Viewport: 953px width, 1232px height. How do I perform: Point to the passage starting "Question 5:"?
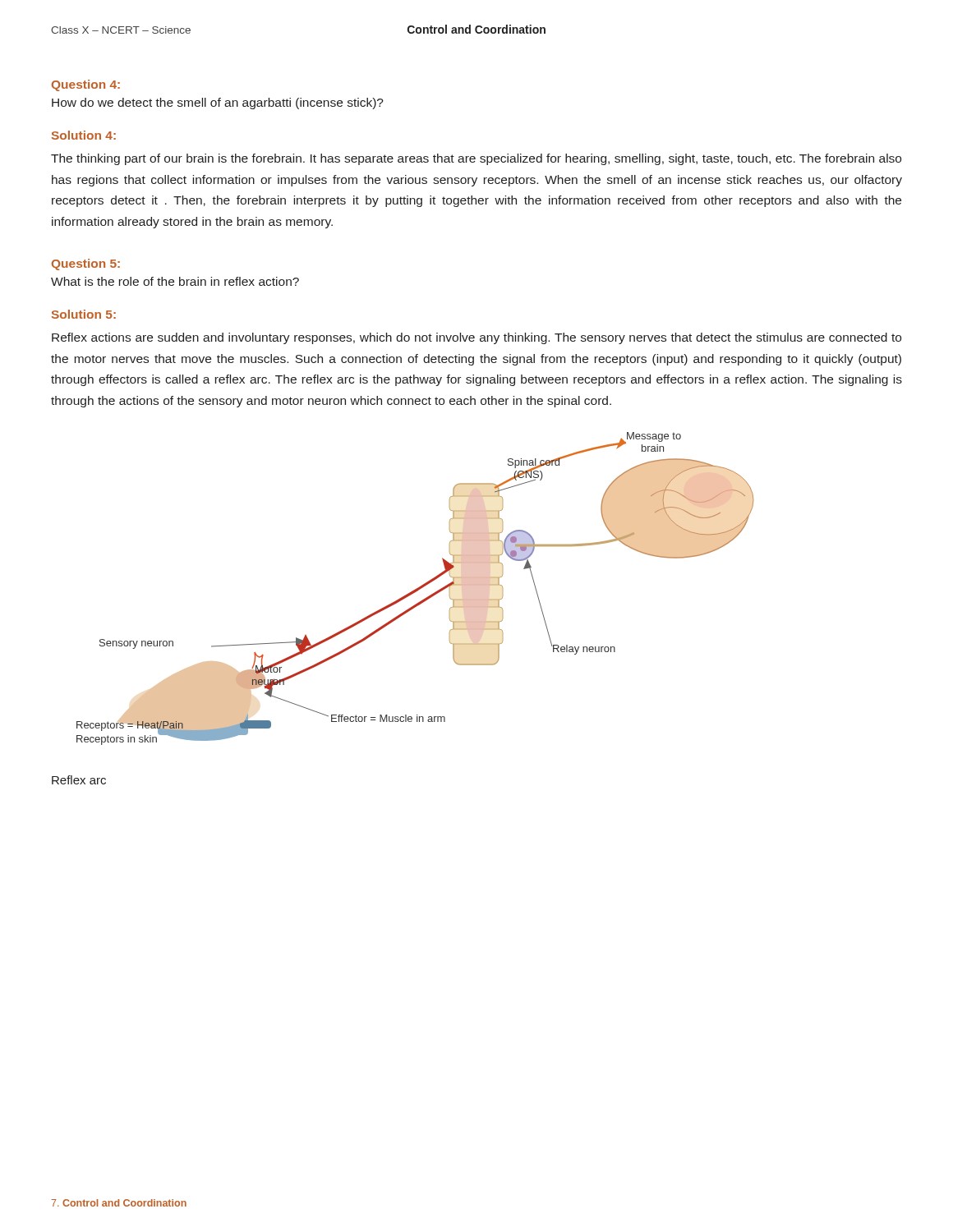point(86,263)
